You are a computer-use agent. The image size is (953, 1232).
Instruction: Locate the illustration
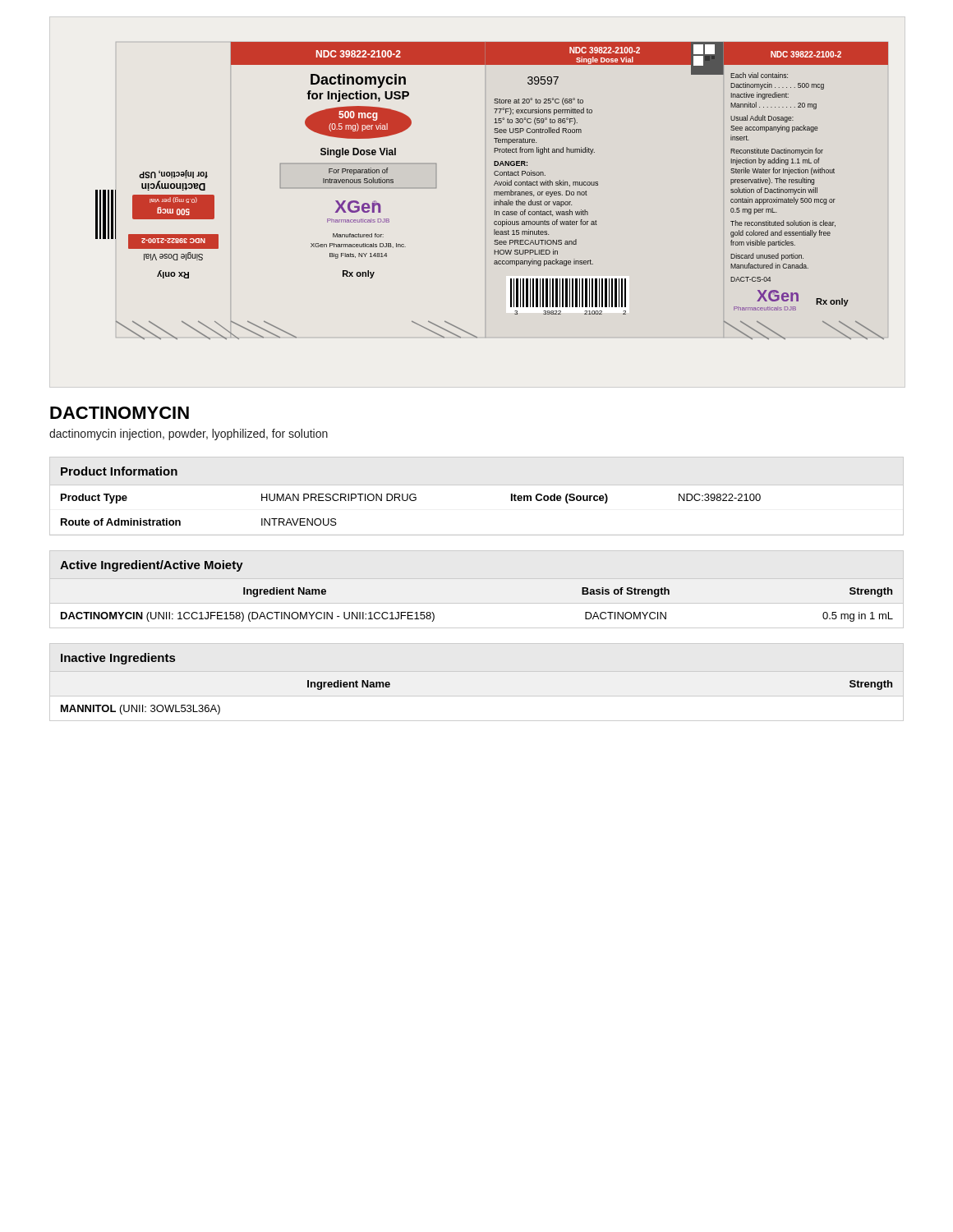(x=477, y=202)
